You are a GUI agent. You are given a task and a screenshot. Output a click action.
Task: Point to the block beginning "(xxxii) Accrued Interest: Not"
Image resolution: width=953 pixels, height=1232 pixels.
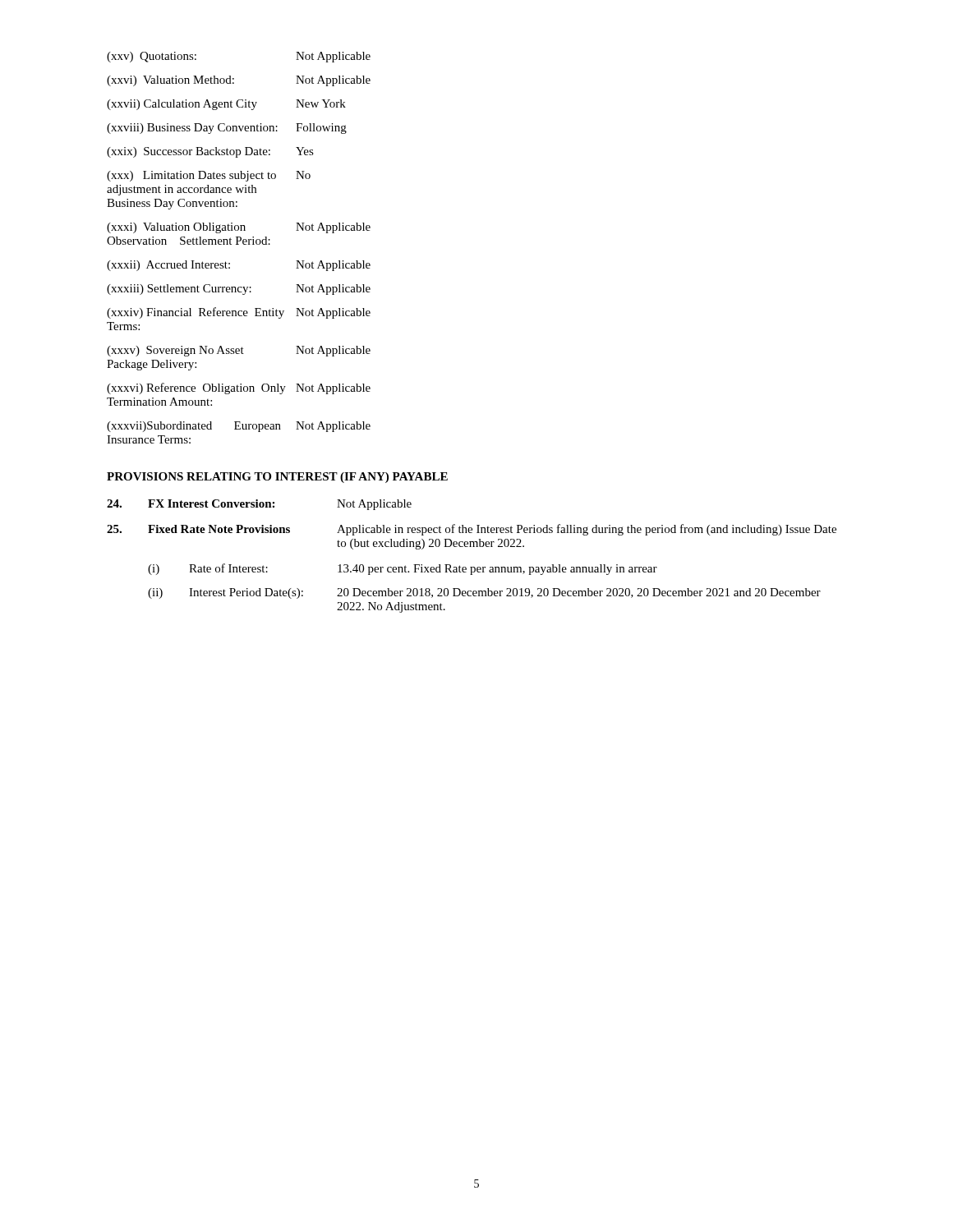[171, 266]
